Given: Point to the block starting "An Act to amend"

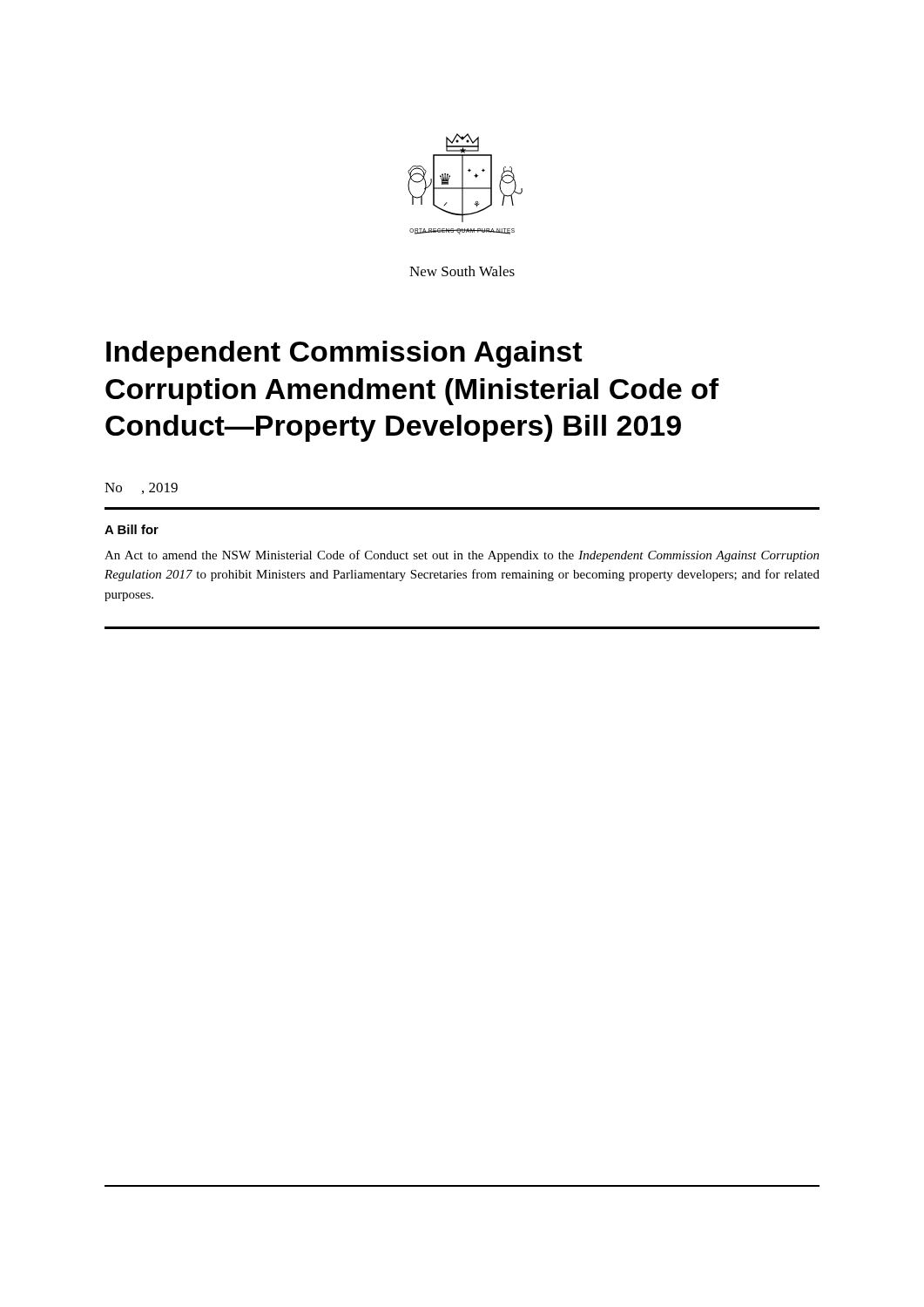Looking at the screenshot, I should (462, 574).
